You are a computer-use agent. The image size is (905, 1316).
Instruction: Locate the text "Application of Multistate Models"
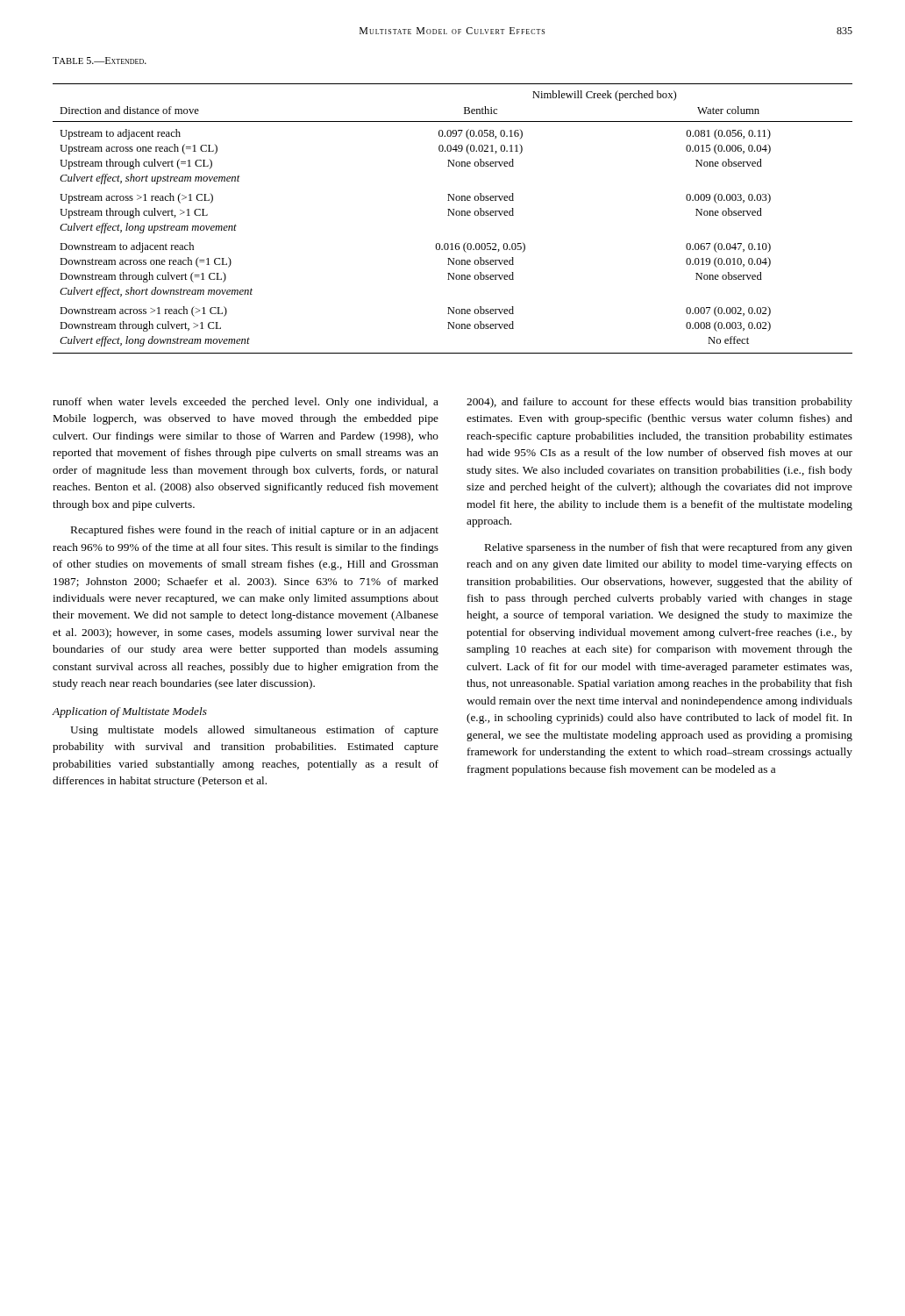(130, 711)
